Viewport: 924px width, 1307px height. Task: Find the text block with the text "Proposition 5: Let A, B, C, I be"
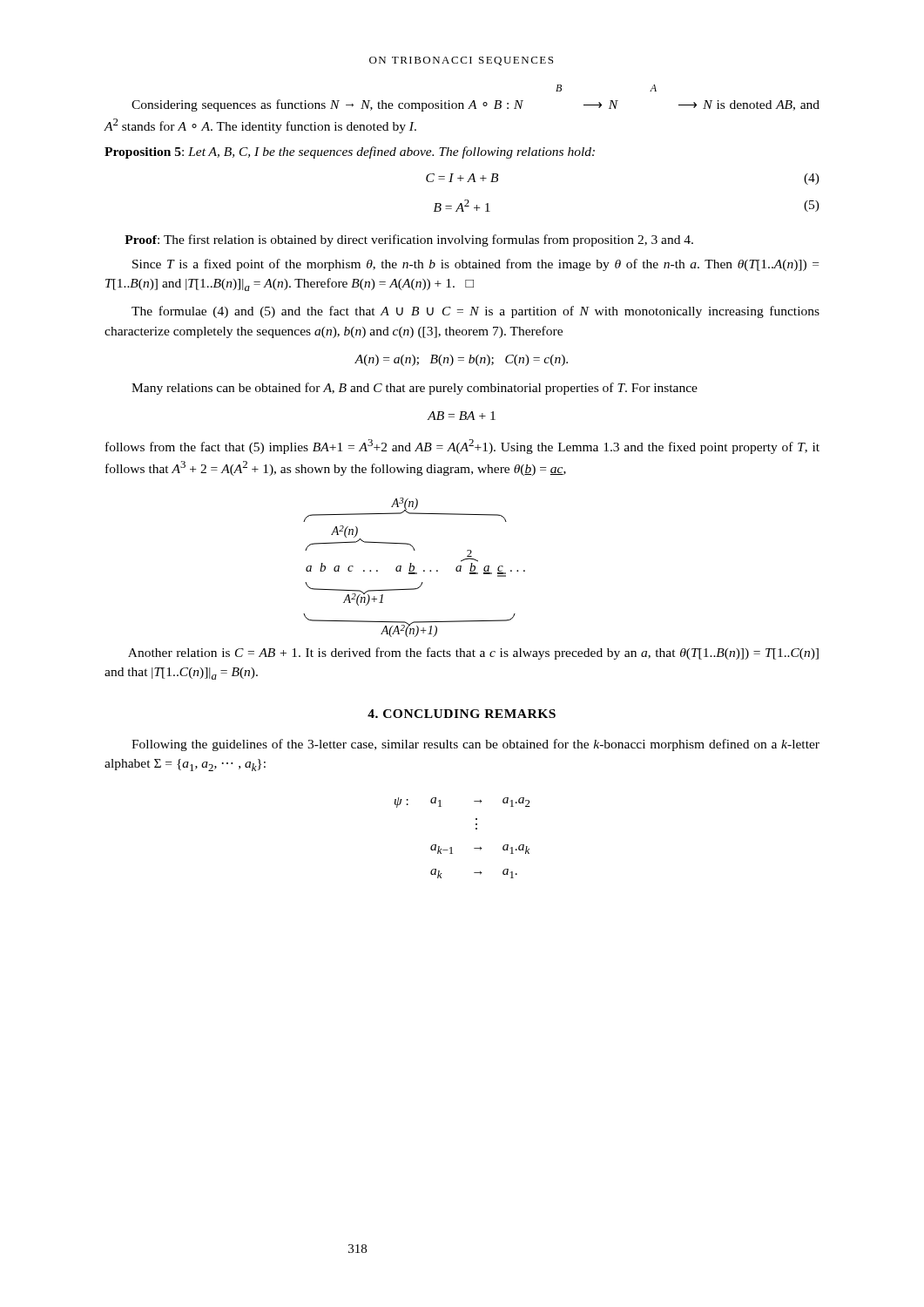(x=350, y=151)
